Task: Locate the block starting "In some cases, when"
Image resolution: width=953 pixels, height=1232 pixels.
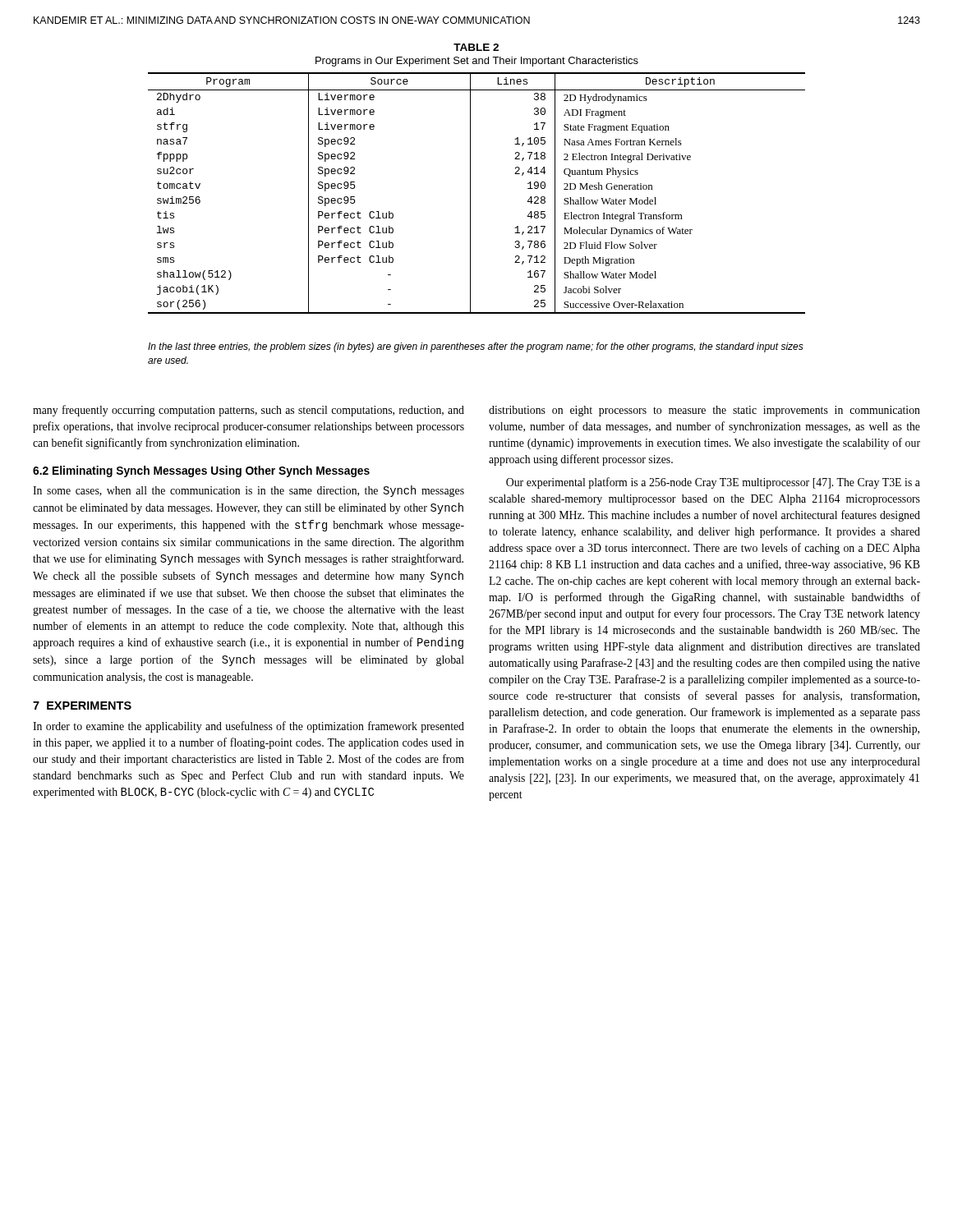Action: (x=249, y=584)
